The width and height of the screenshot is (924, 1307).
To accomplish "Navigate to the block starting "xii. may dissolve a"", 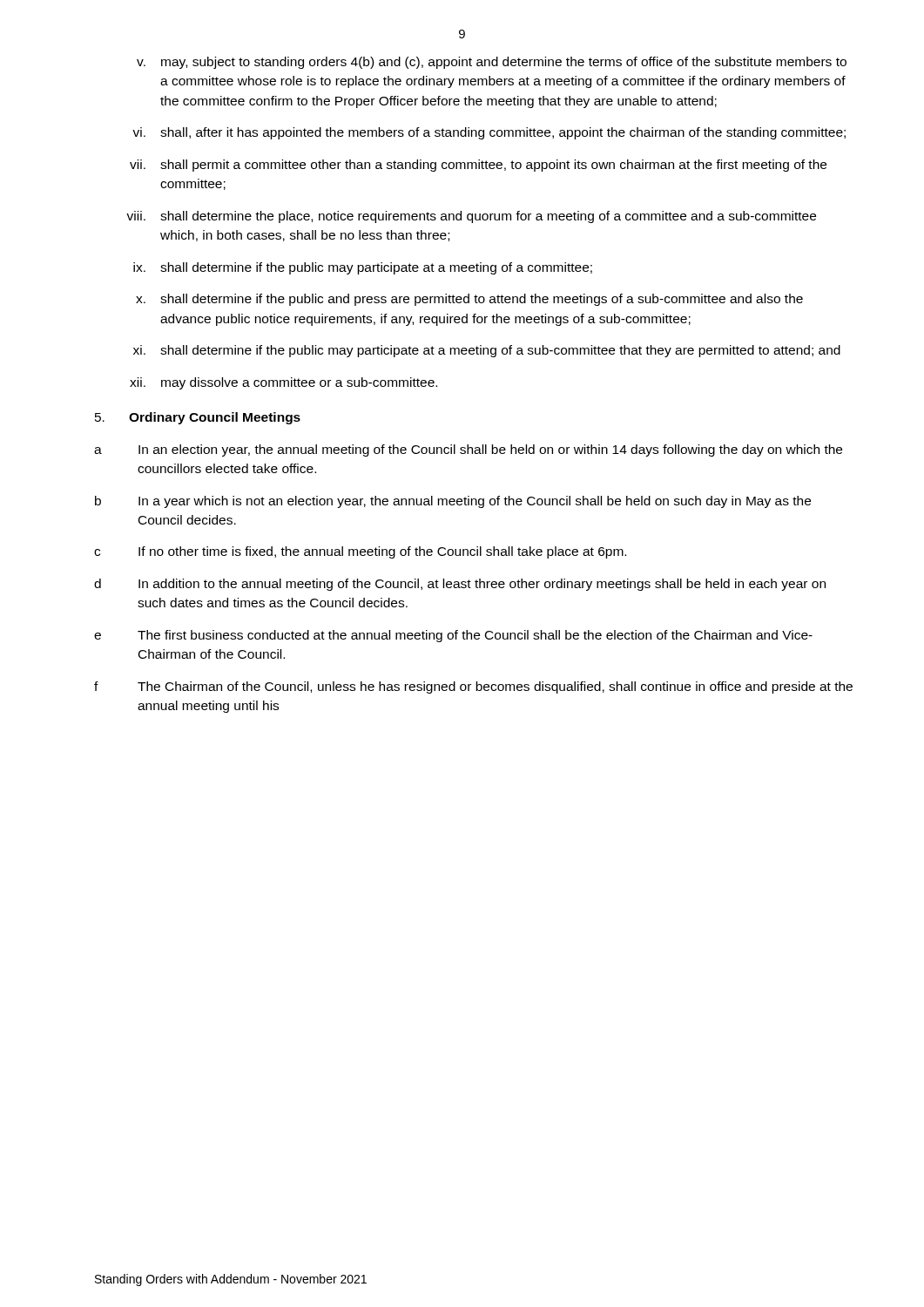I will point(283,383).
